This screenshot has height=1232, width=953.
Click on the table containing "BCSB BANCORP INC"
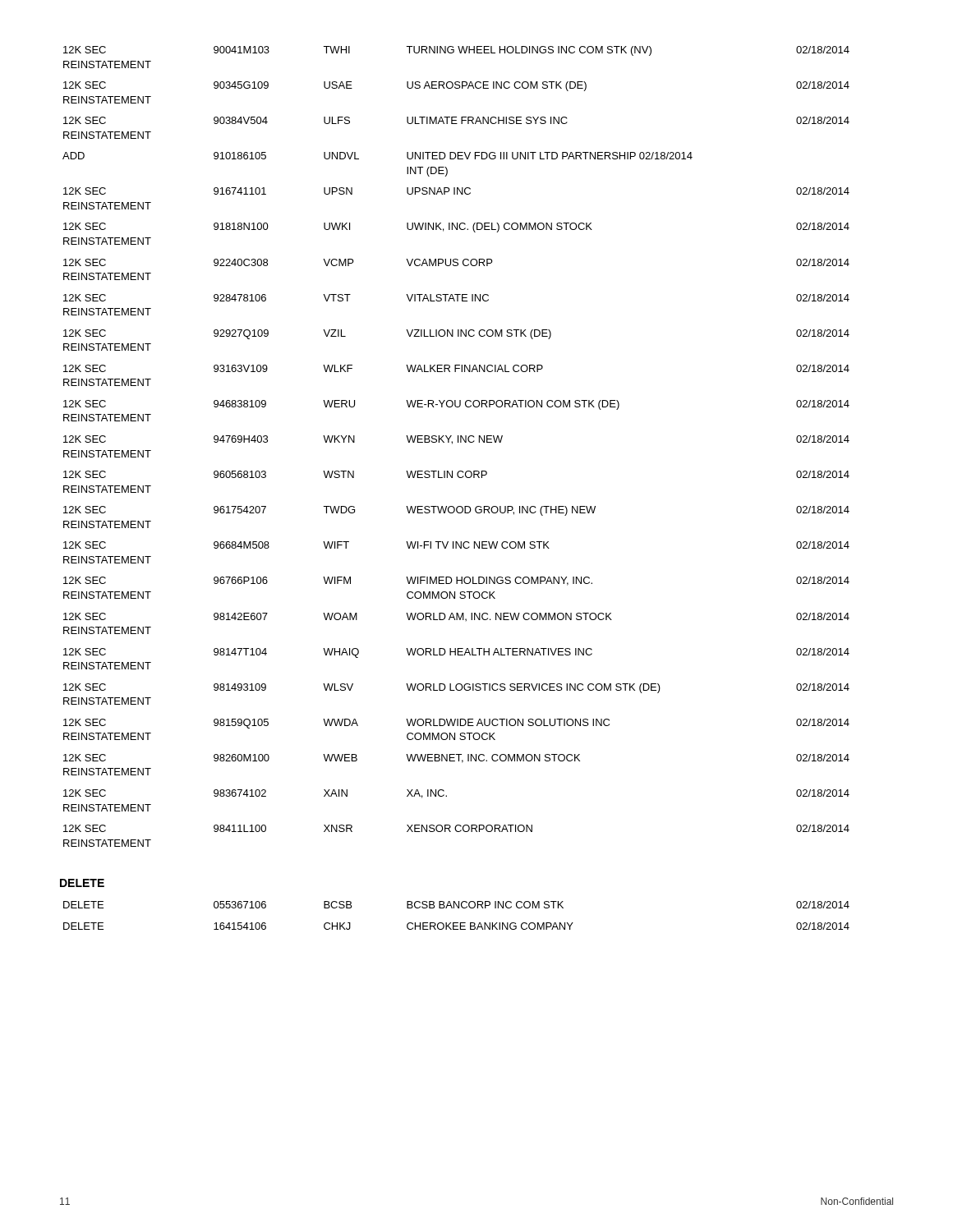pos(476,916)
